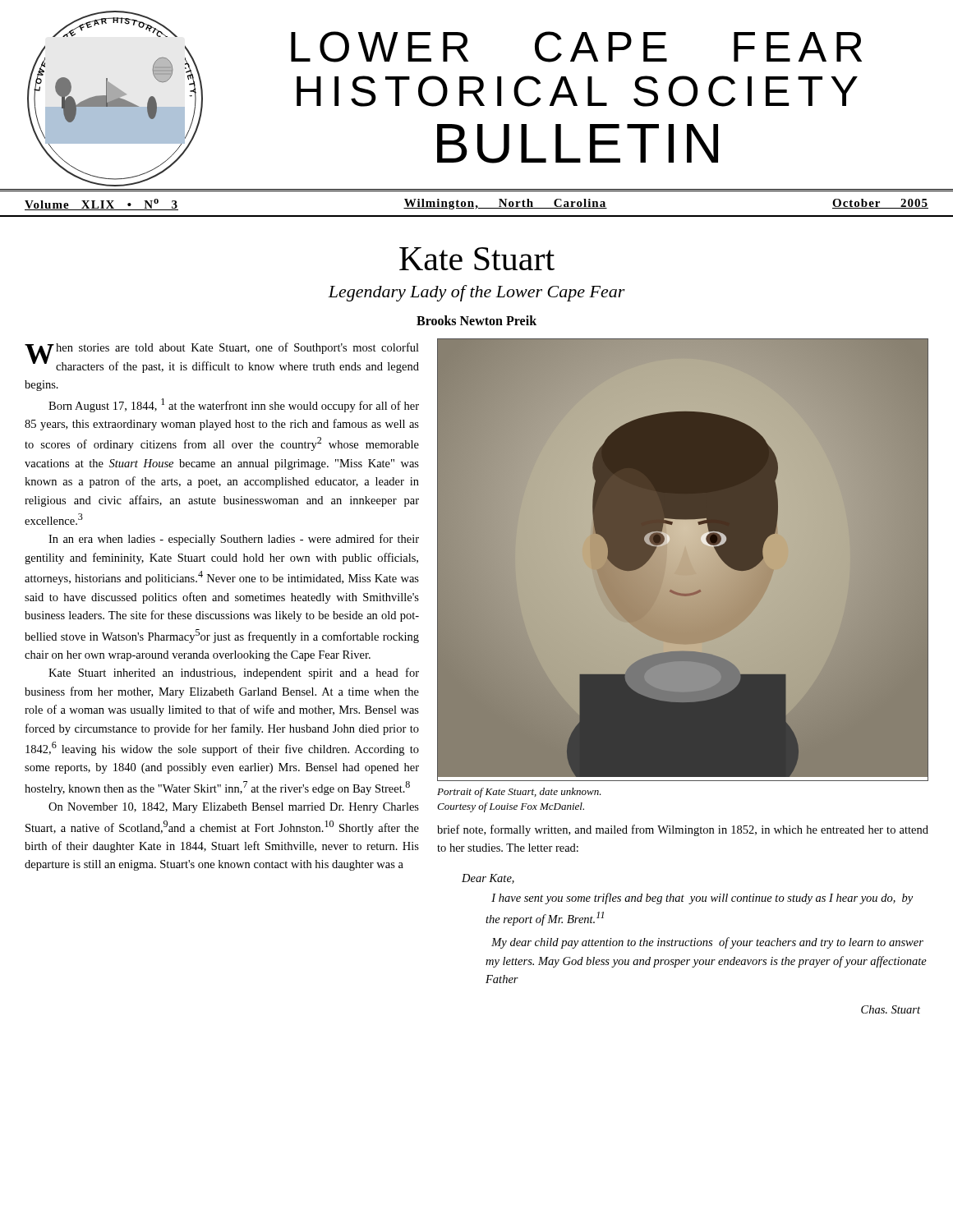The width and height of the screenshot is (953, 1232).
Task: Find the caption that says "Portrait of Kate Stuart,"
Action: pos(519,799)
